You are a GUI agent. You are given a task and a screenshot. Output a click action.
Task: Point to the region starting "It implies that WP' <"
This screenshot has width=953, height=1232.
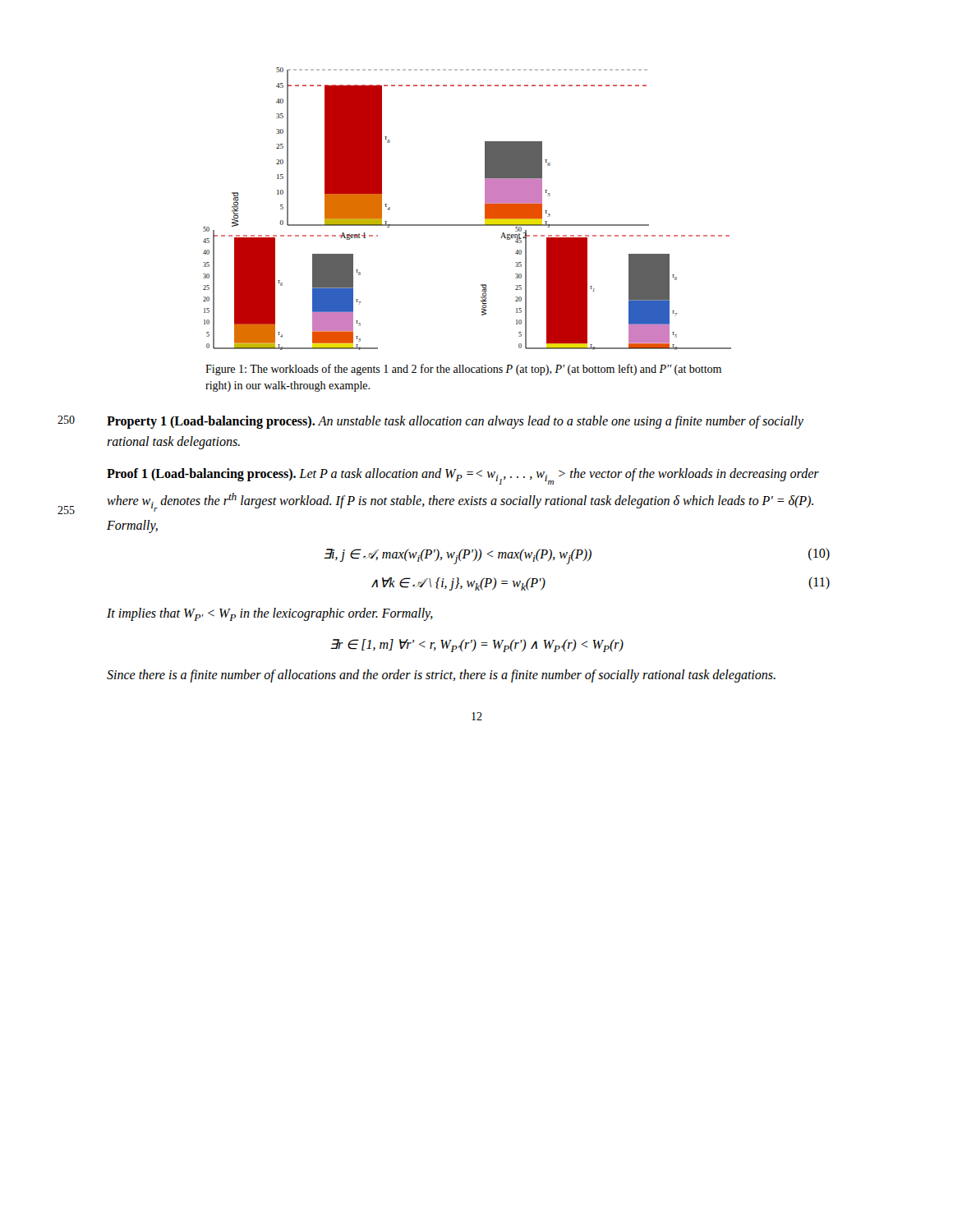pos(270,615)
